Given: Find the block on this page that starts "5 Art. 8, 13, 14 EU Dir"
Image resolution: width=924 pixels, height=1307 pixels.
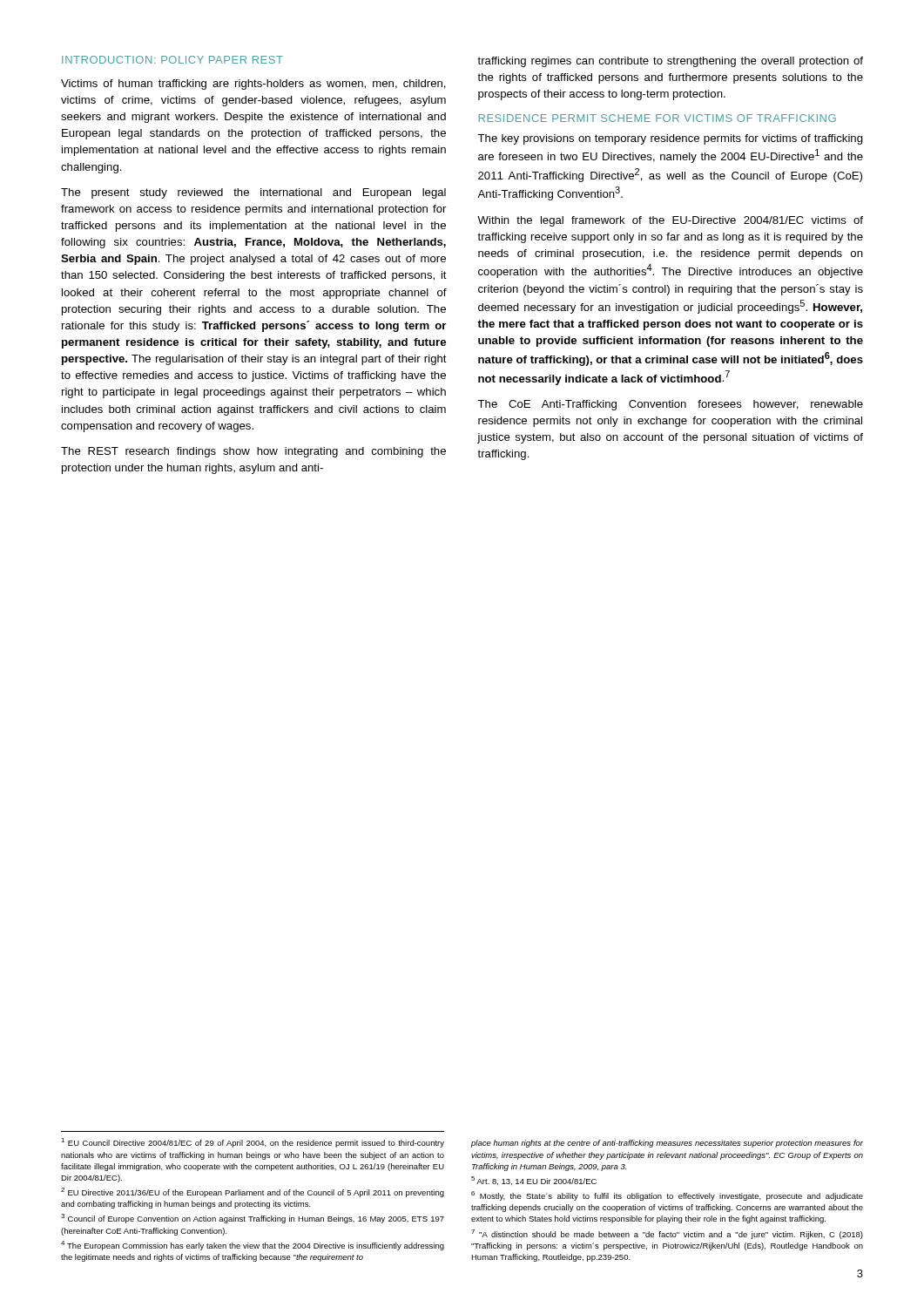Looking at the screenshot, I should point(534,1181).
